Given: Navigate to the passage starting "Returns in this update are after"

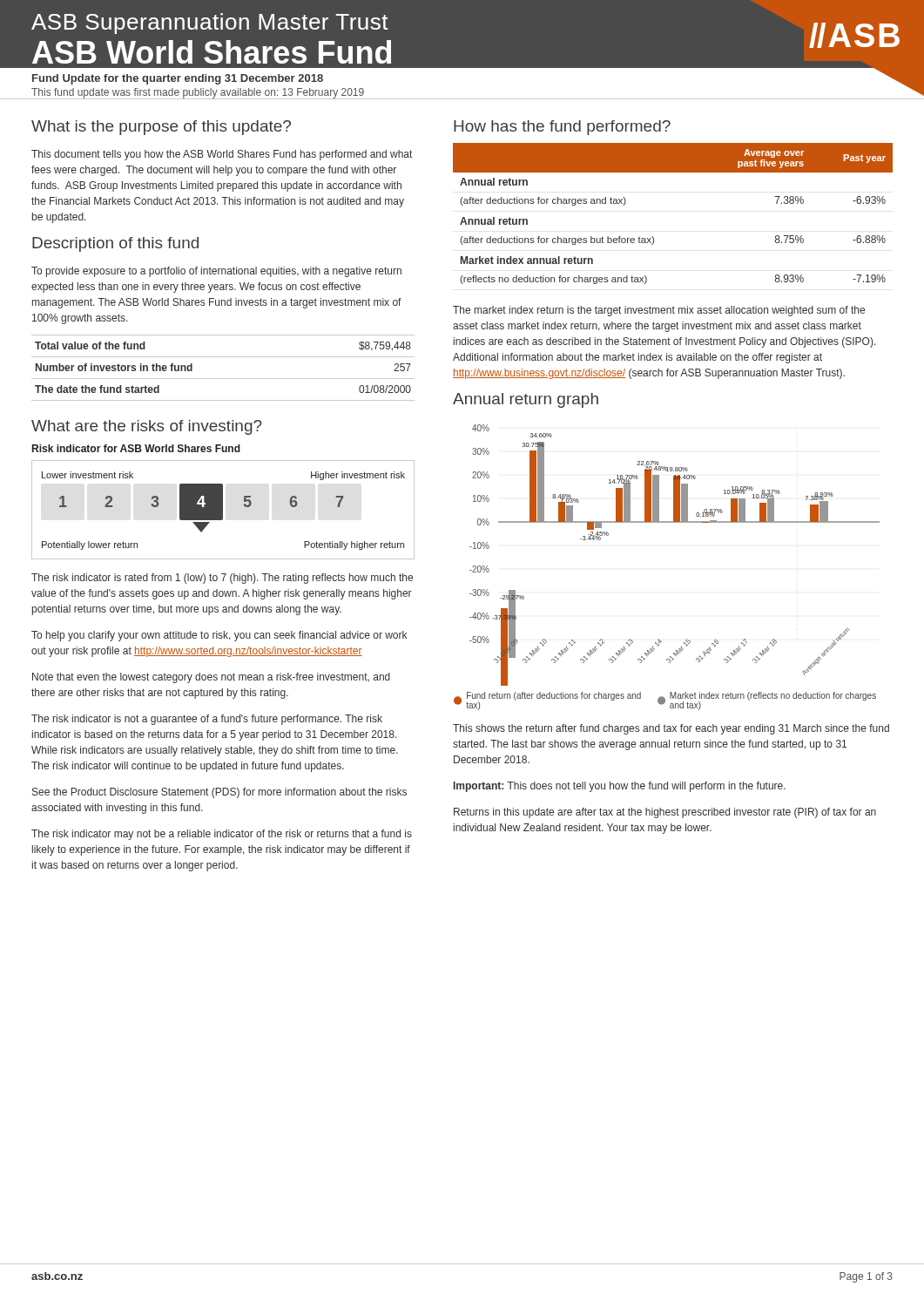Looking at the screenshot, I should [673, 820].
